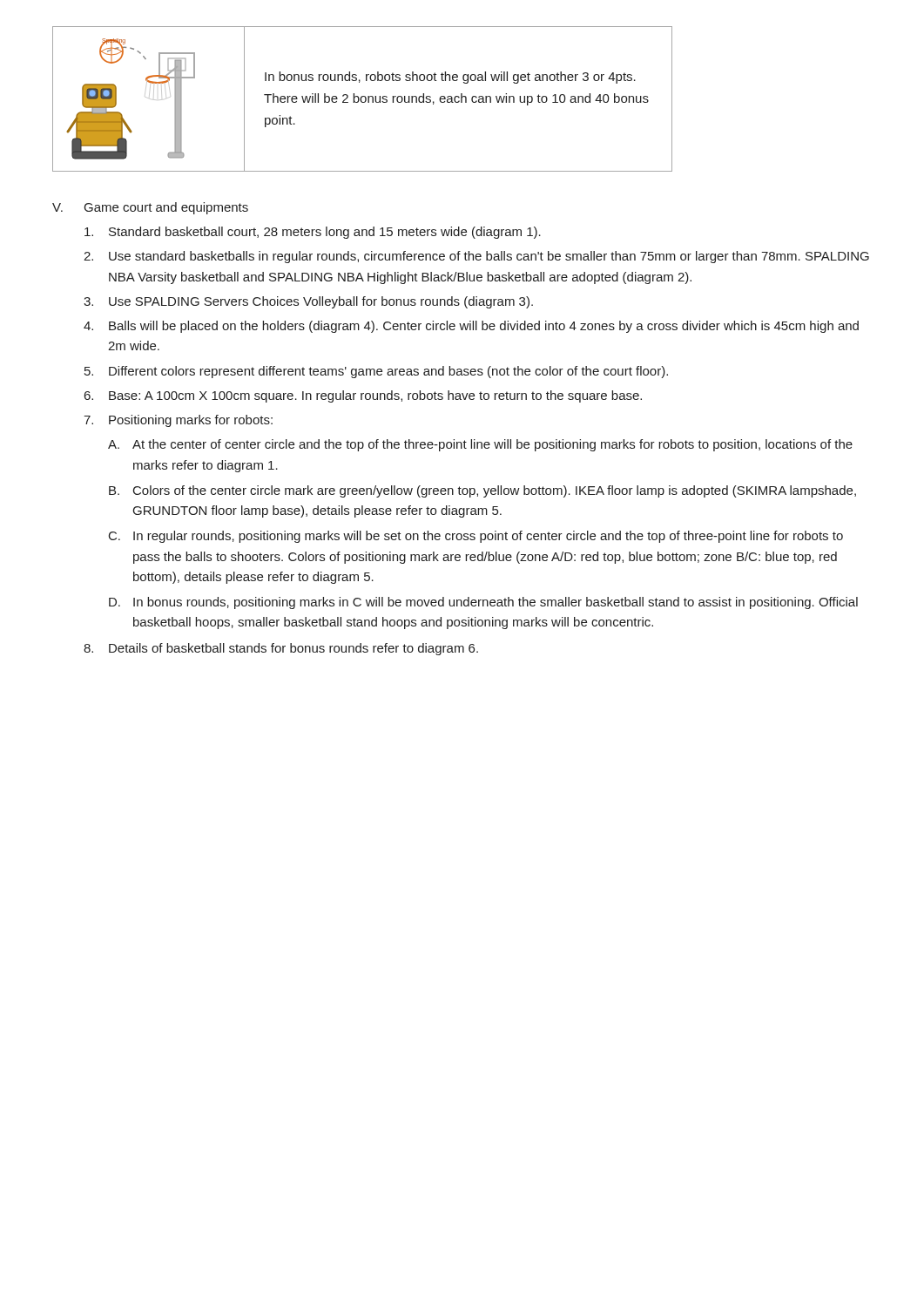The image size is (924, 1307).
Task: Click on the list item with the text "D. In bonus rounds,"
Action: [490, 612]
